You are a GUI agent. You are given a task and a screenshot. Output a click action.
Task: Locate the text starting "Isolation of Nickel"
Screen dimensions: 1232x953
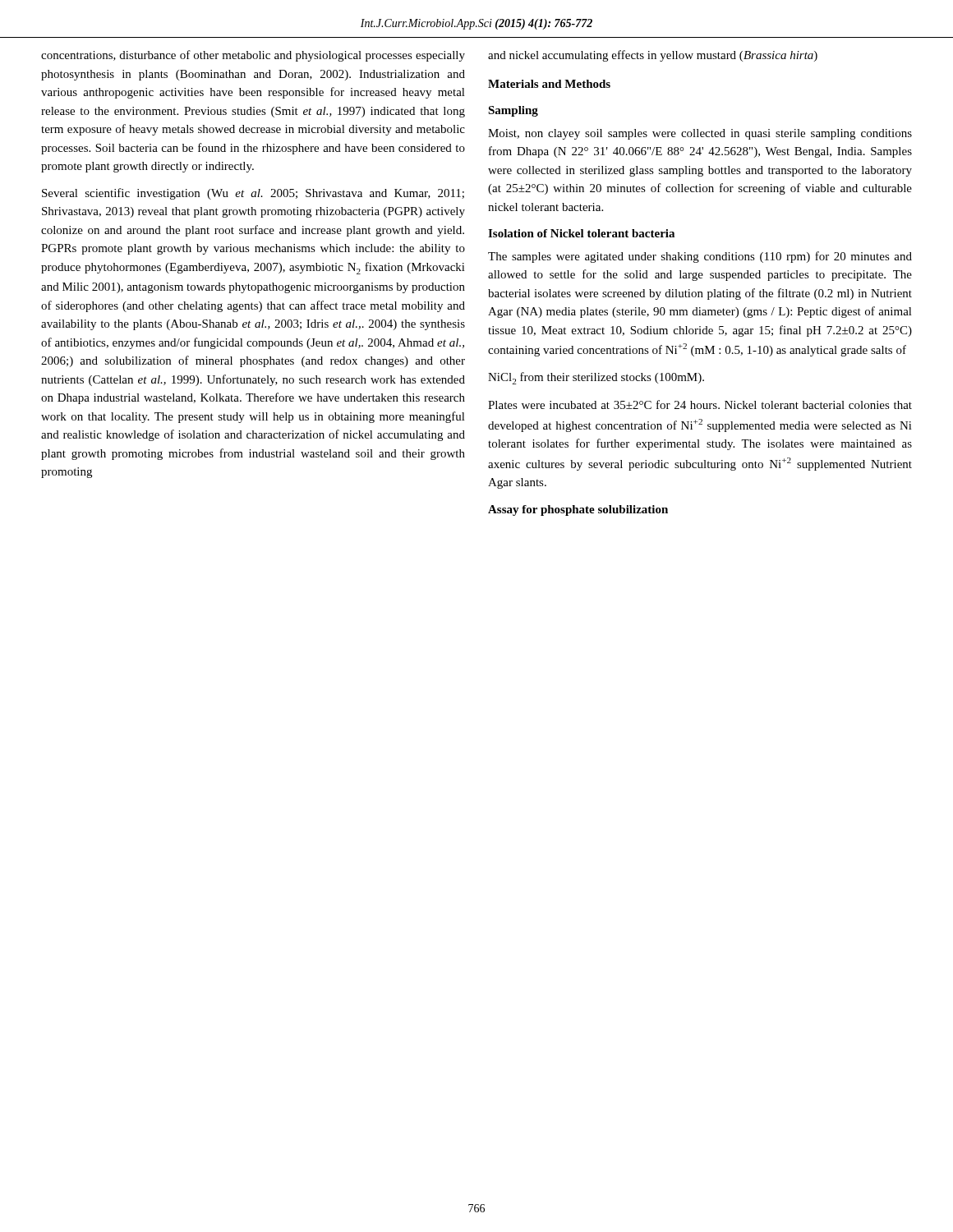click(x=581, y=233)
